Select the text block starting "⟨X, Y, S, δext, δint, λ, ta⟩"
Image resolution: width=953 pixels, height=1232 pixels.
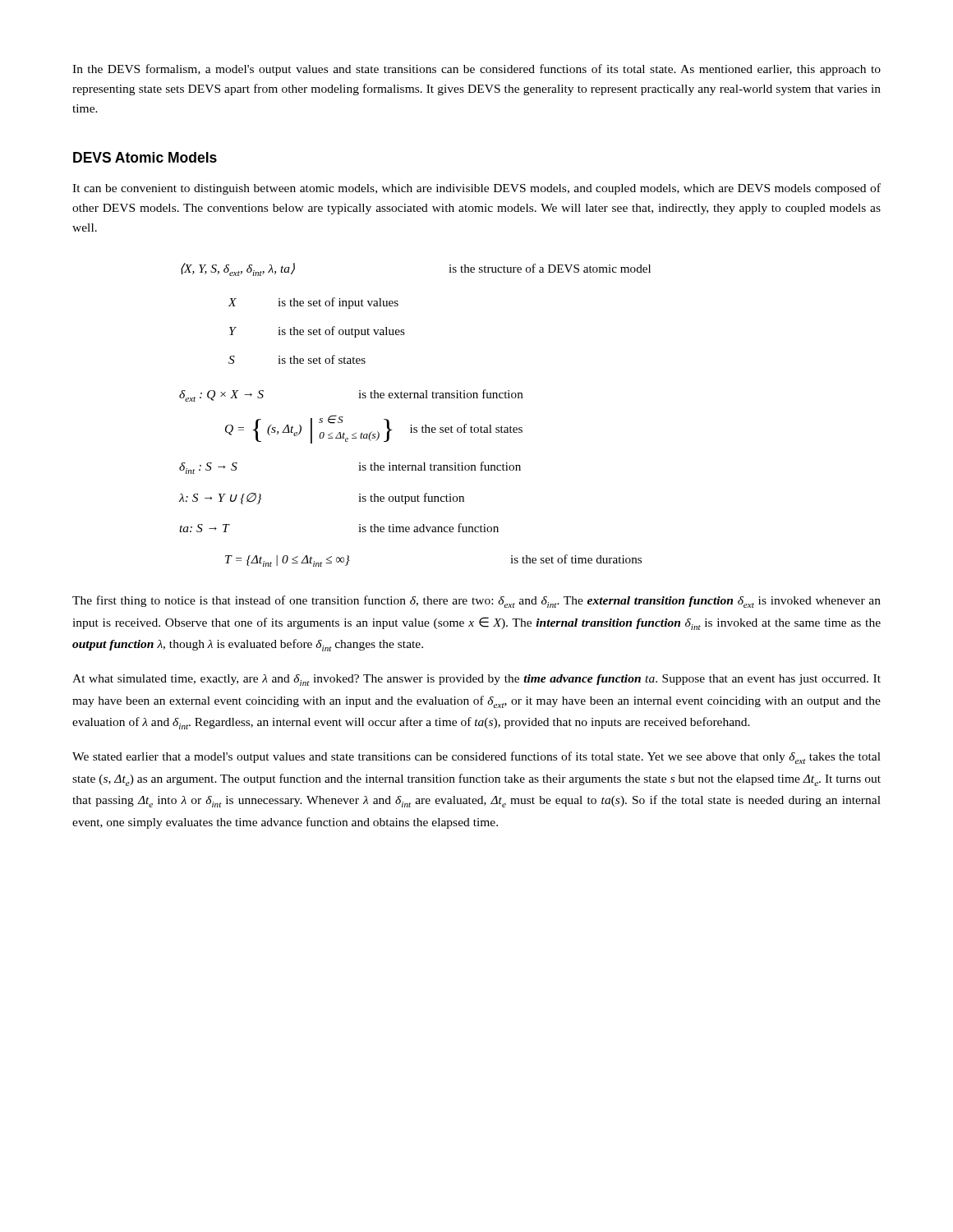pyautogui.click(x=233, y=272)
